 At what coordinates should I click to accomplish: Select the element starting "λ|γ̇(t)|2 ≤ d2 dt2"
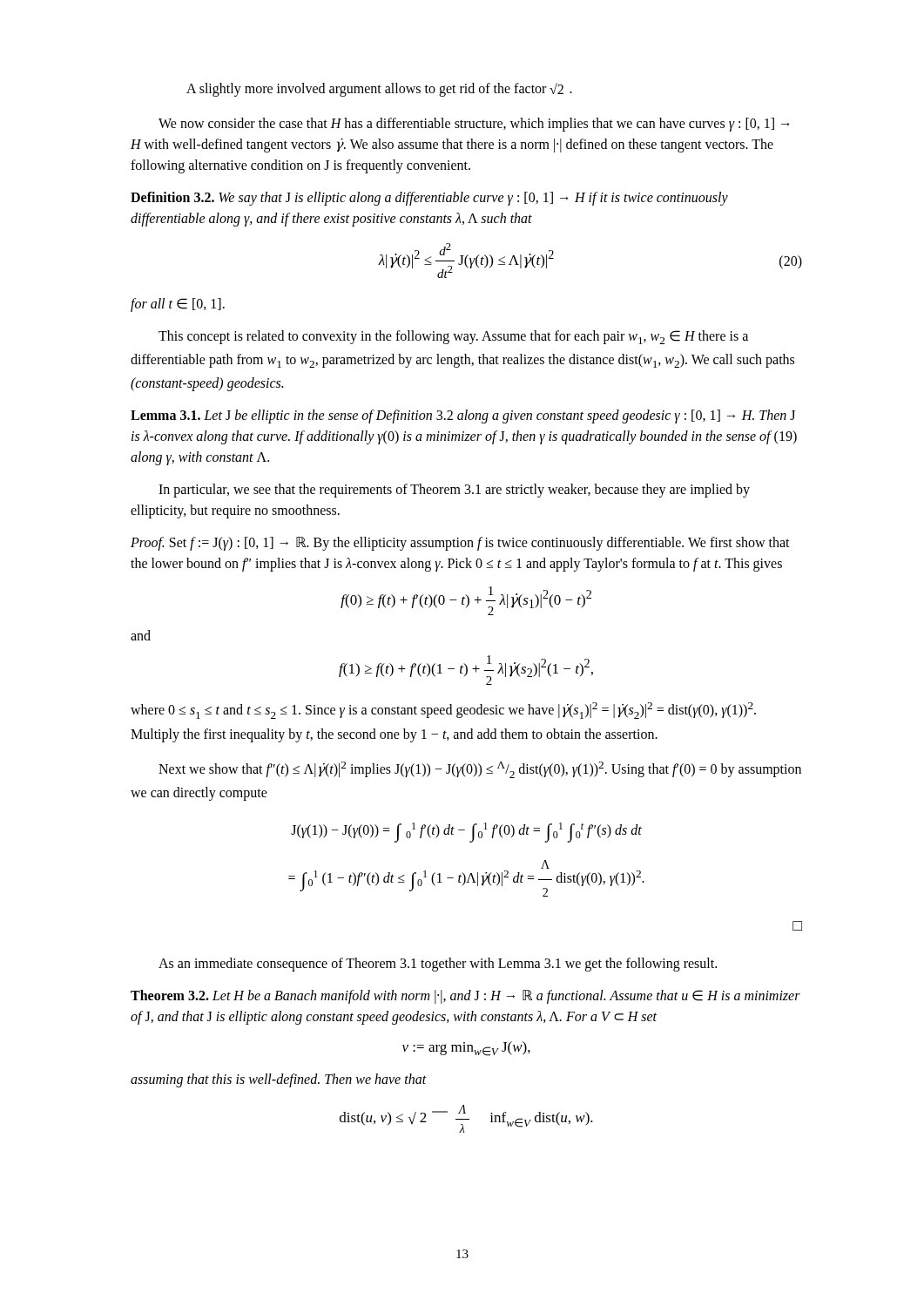[445, 261]
